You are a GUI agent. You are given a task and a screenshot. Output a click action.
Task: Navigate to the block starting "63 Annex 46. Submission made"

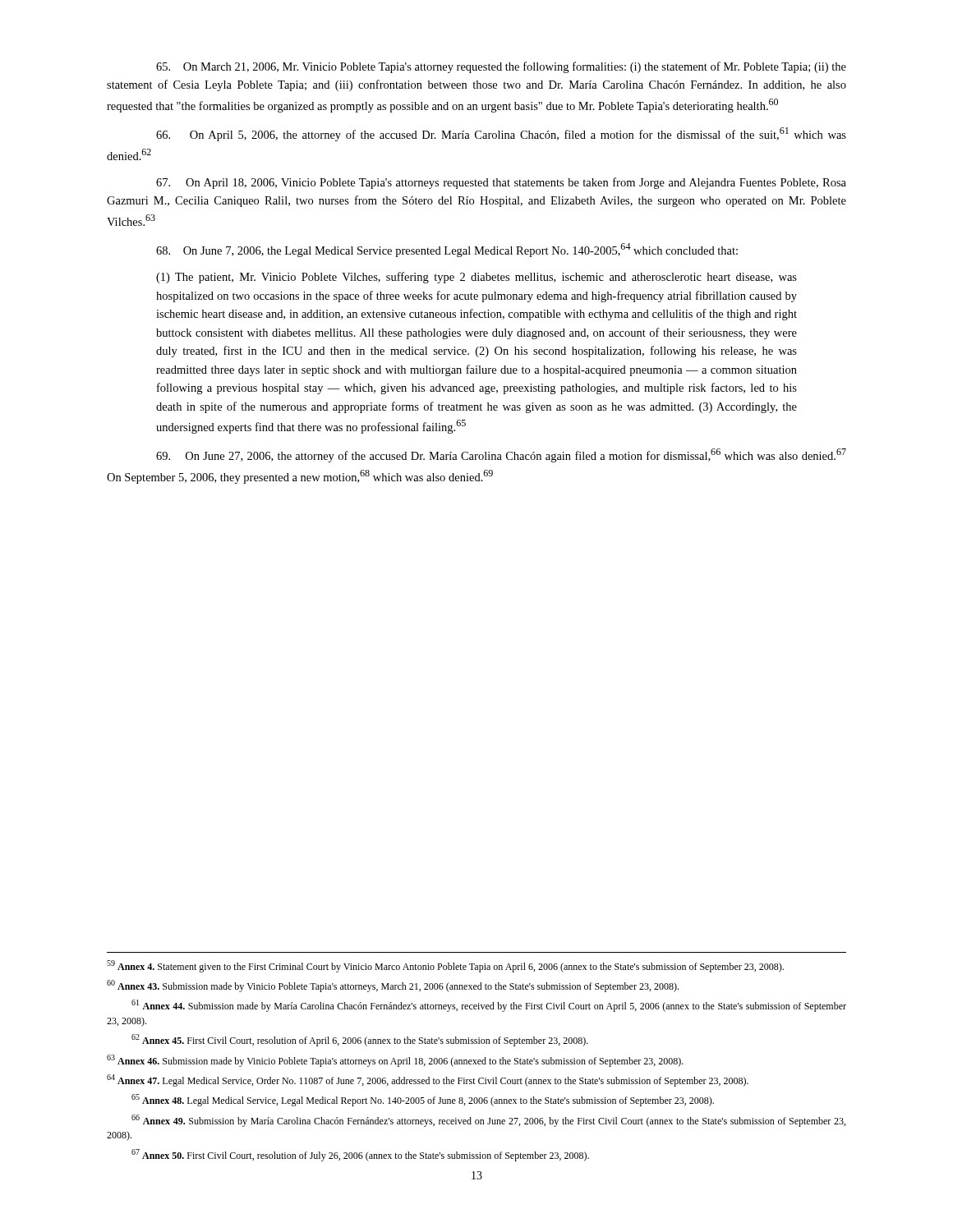(395, 1060)
